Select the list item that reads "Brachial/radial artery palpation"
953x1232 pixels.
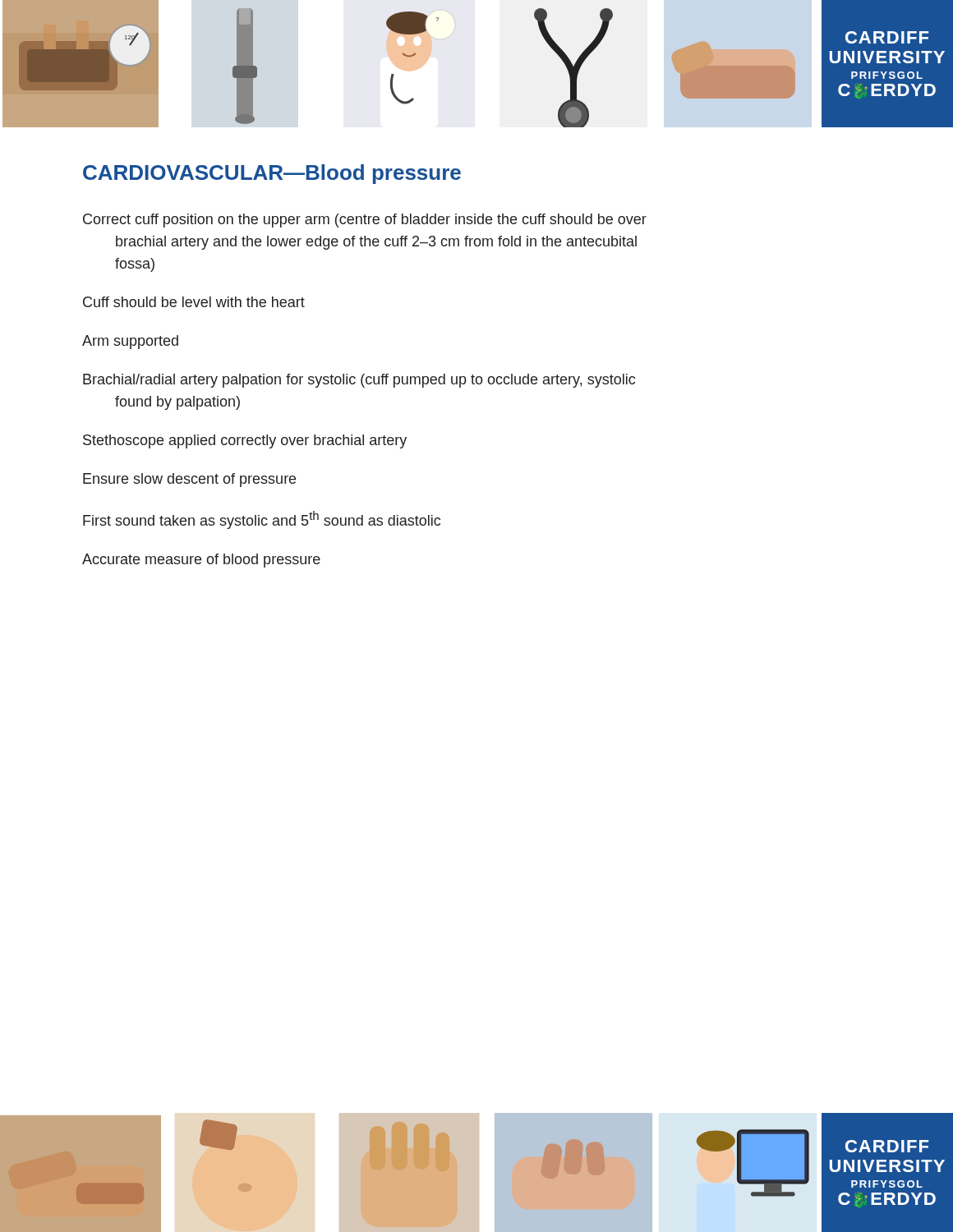point(359,392)
